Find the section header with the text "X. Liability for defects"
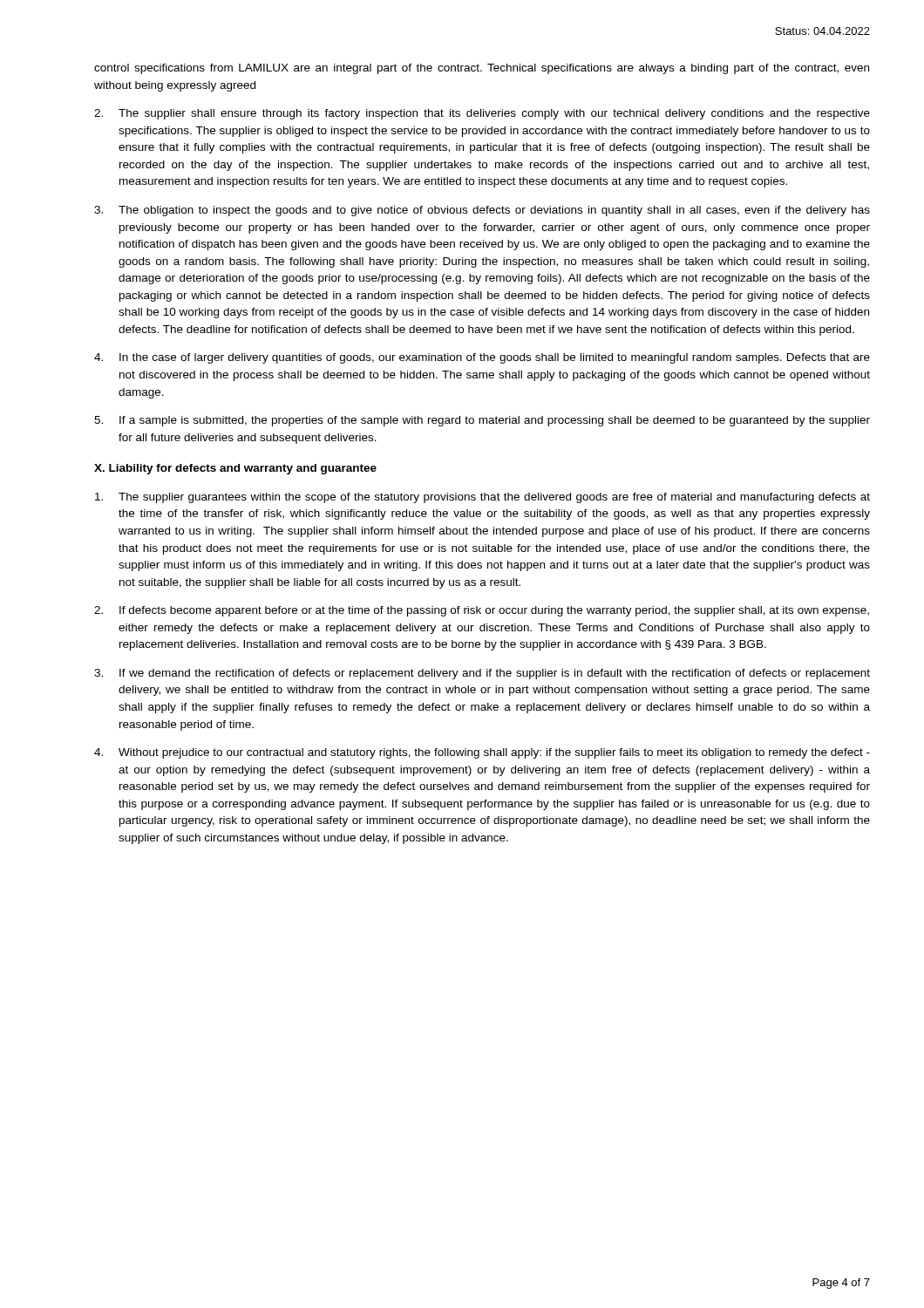924x1308 pixels. (235, 468)
